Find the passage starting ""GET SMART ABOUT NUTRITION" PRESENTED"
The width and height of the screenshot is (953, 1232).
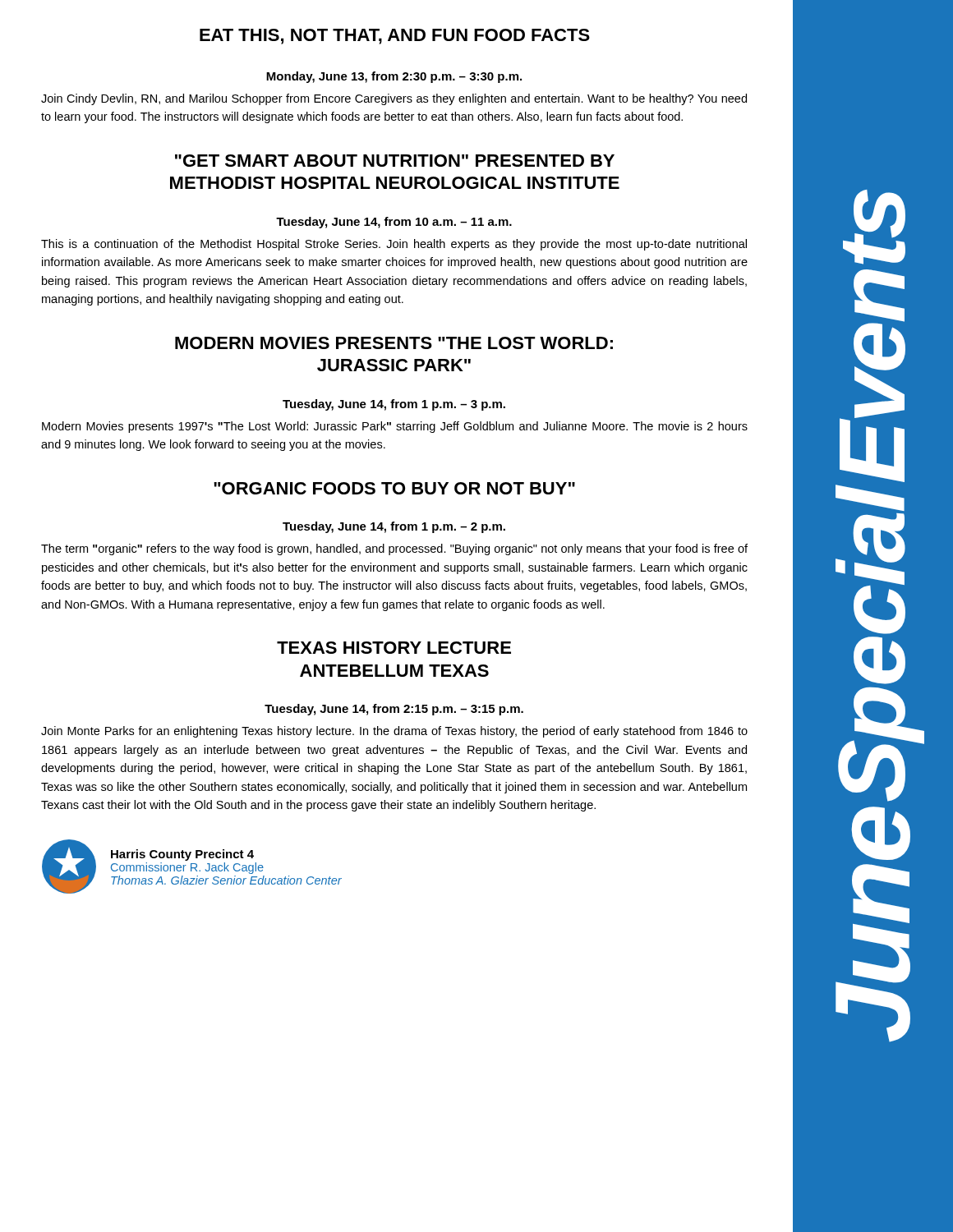pyautogui.click(x=394, y=172)
